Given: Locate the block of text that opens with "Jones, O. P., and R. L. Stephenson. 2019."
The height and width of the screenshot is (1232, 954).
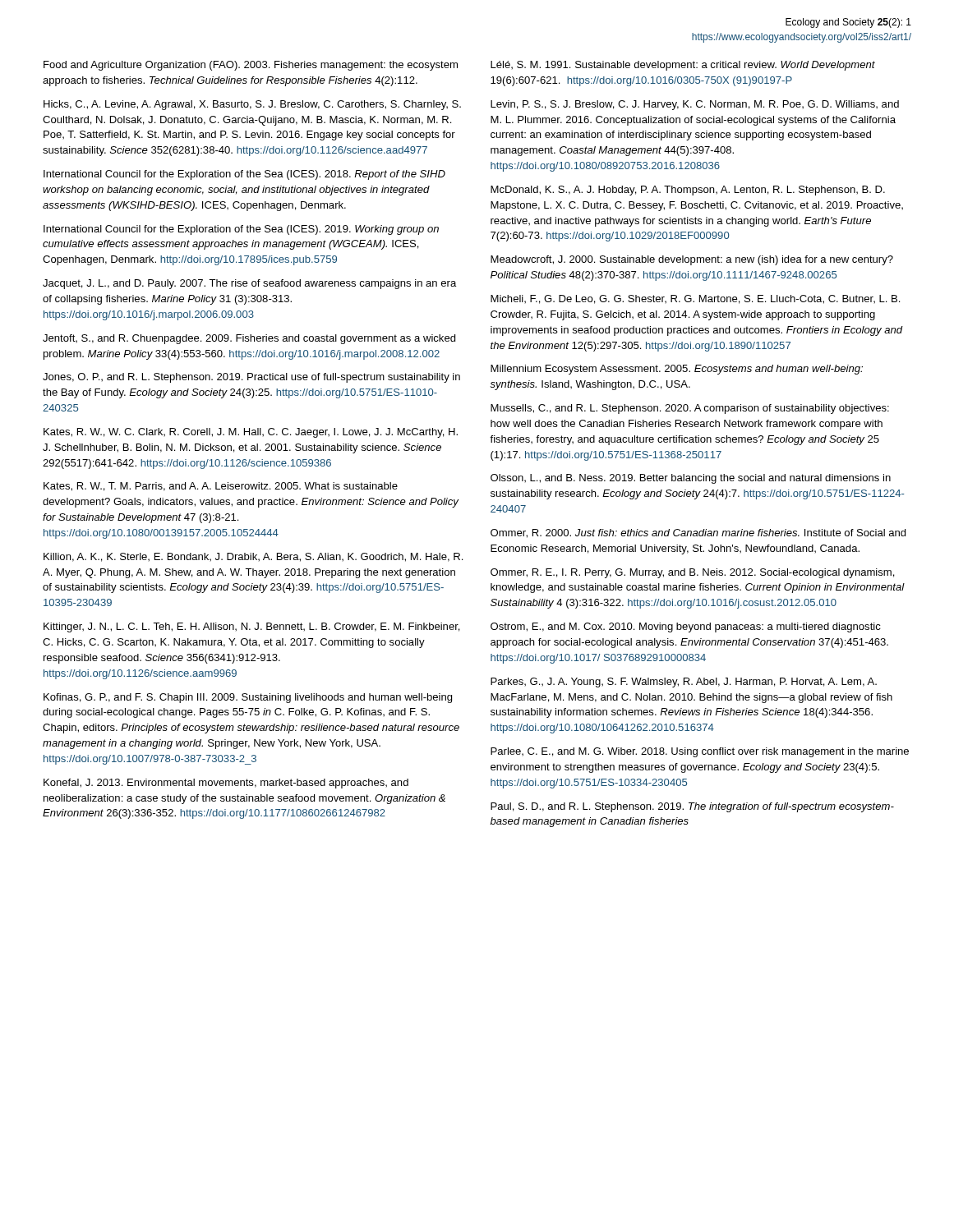Looking at the screenshot, I should click(x=252, y=392).
